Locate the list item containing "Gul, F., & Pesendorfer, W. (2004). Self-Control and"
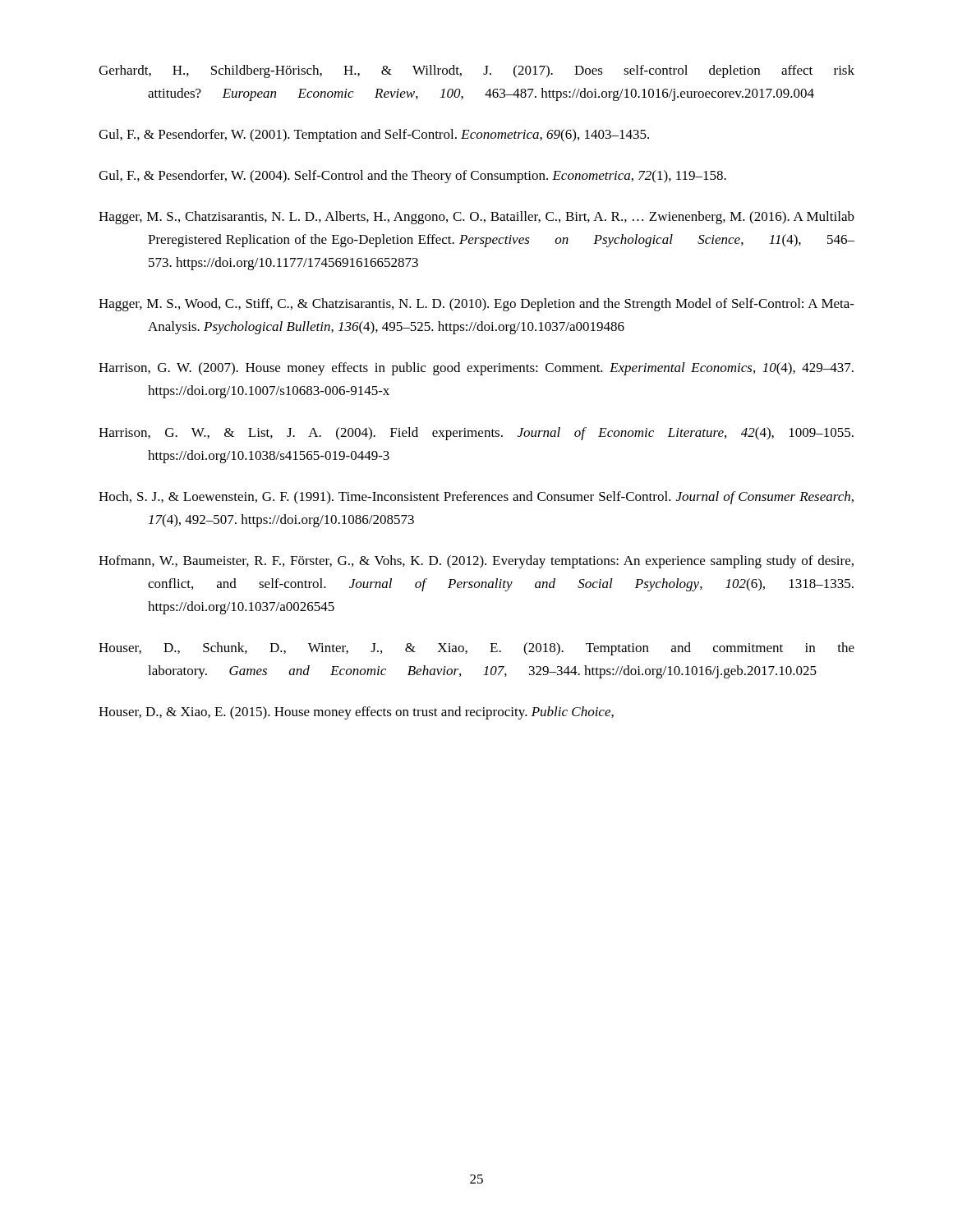Screen dimensions: 1232x953 point(413,175)
